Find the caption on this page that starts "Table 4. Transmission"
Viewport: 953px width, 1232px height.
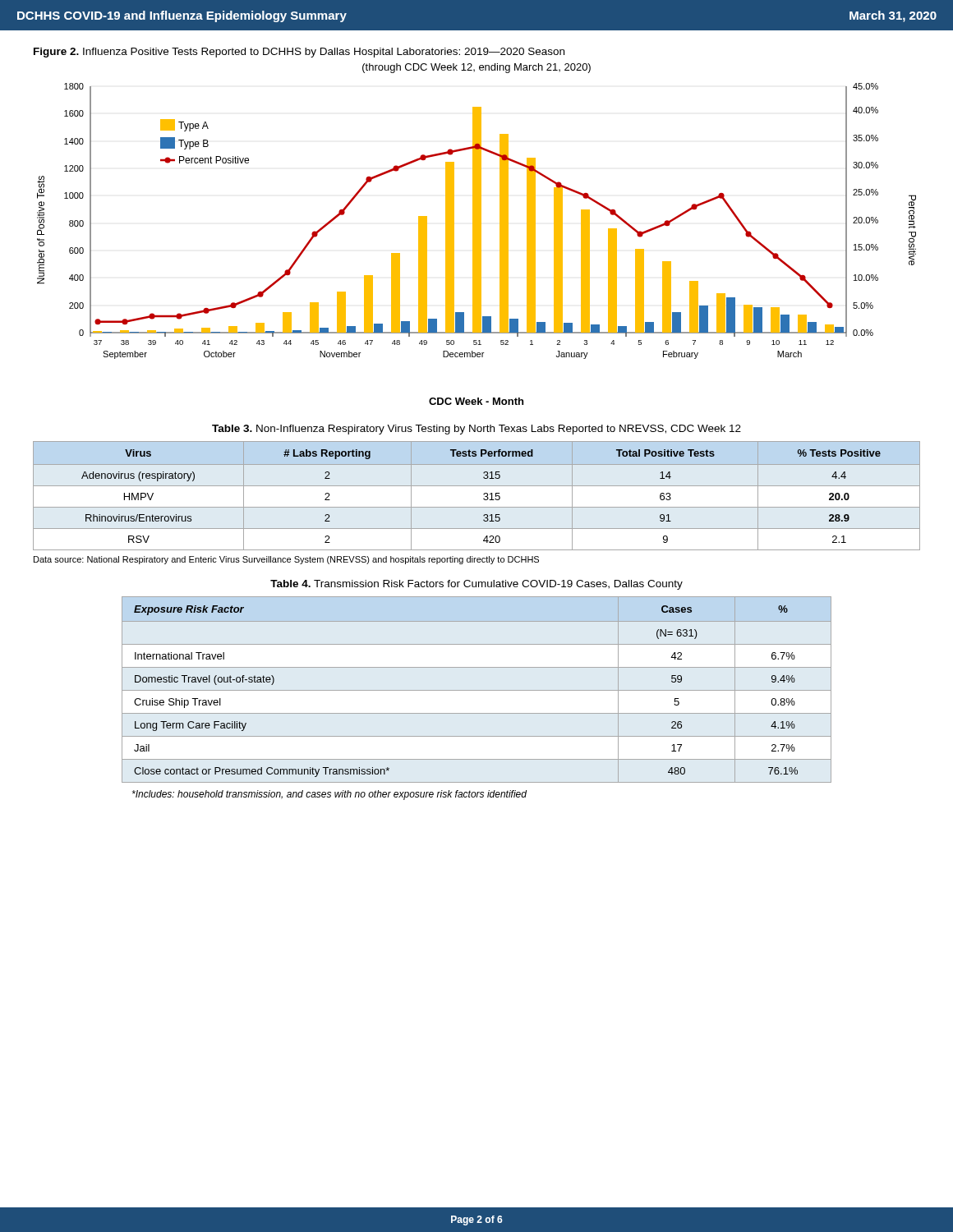click(476, 584)
